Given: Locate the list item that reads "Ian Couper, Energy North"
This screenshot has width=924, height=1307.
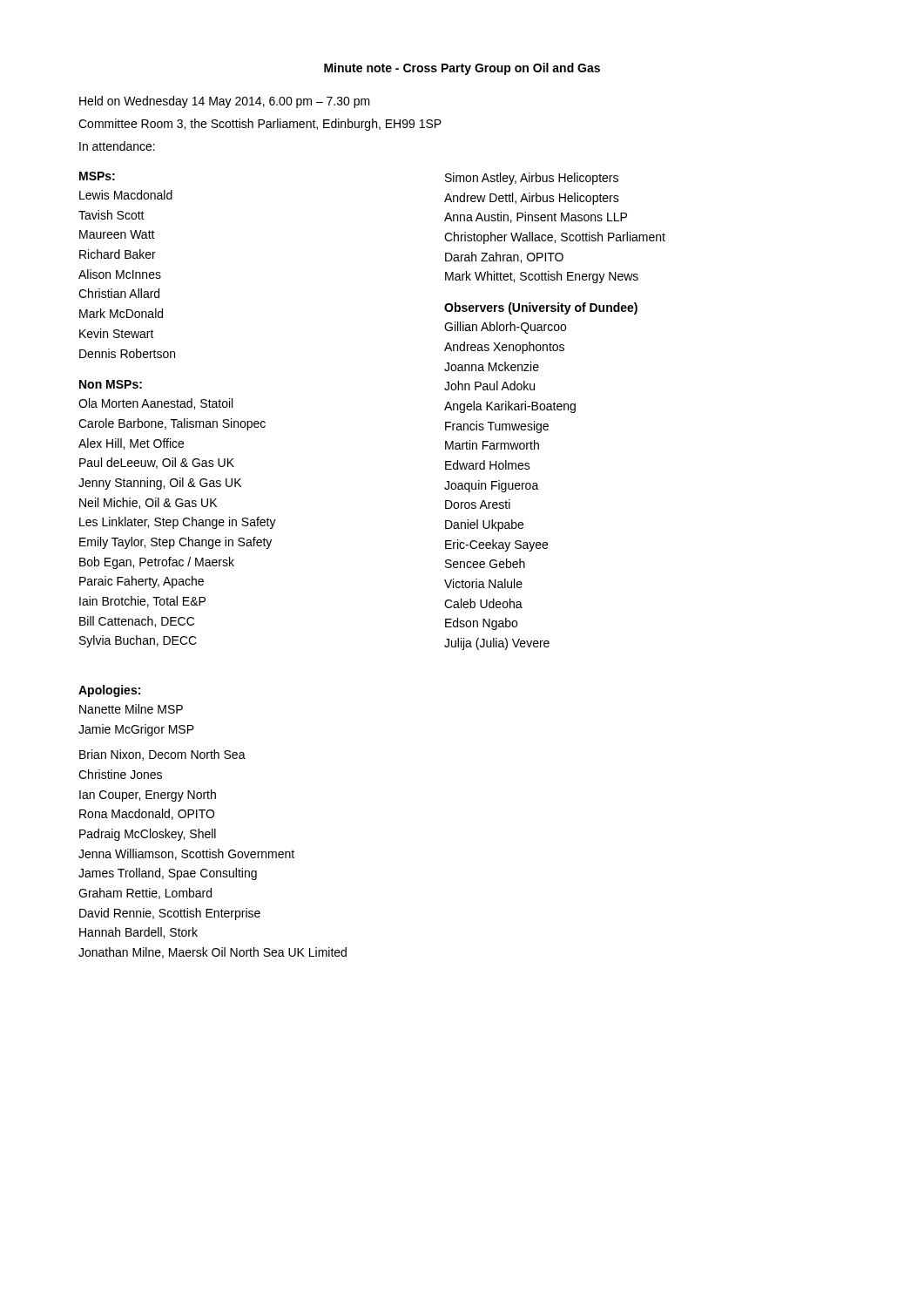Looking at the screenshot, I should (x=148, y=794).
